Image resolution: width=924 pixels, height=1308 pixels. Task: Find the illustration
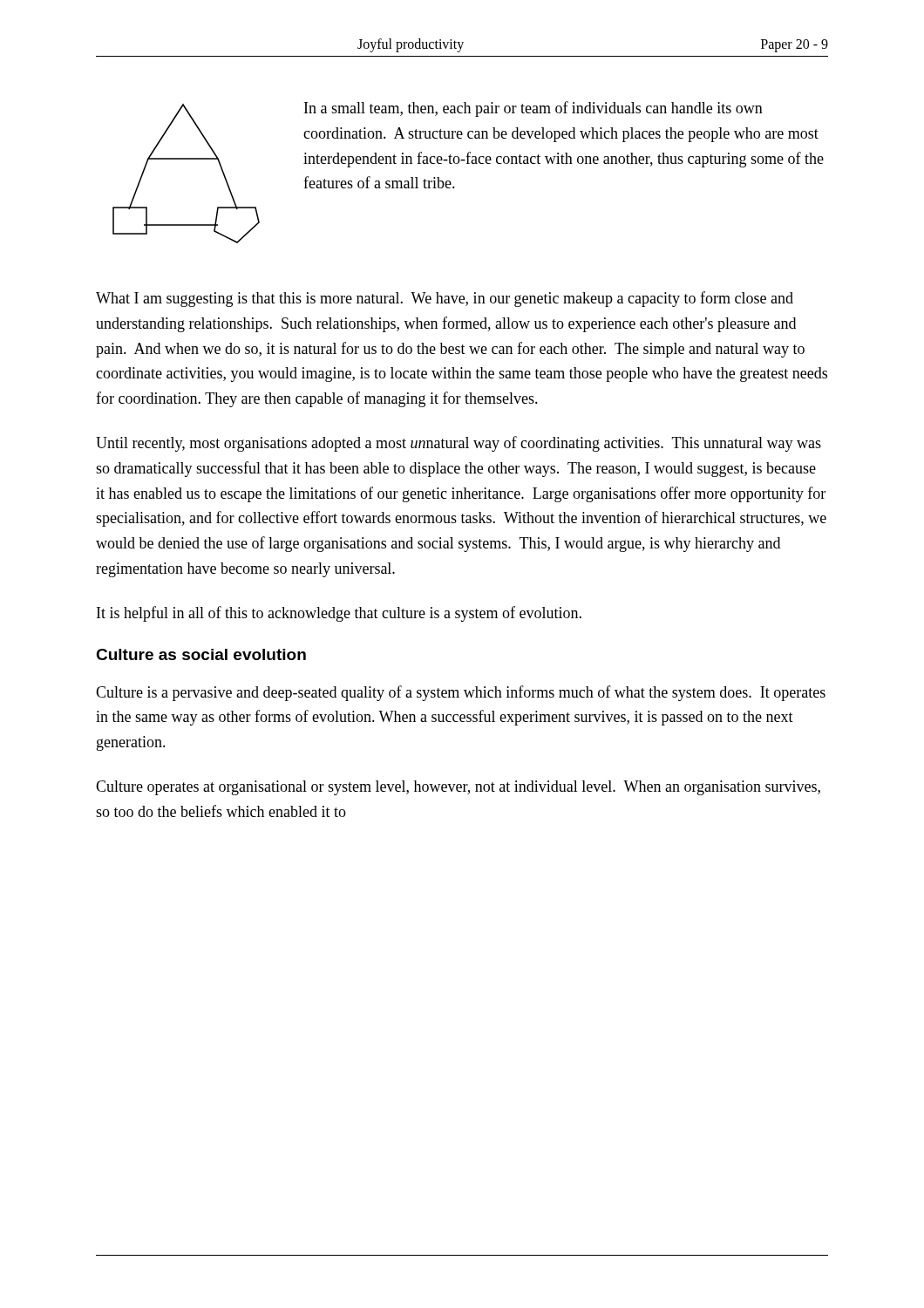(187, 179)
